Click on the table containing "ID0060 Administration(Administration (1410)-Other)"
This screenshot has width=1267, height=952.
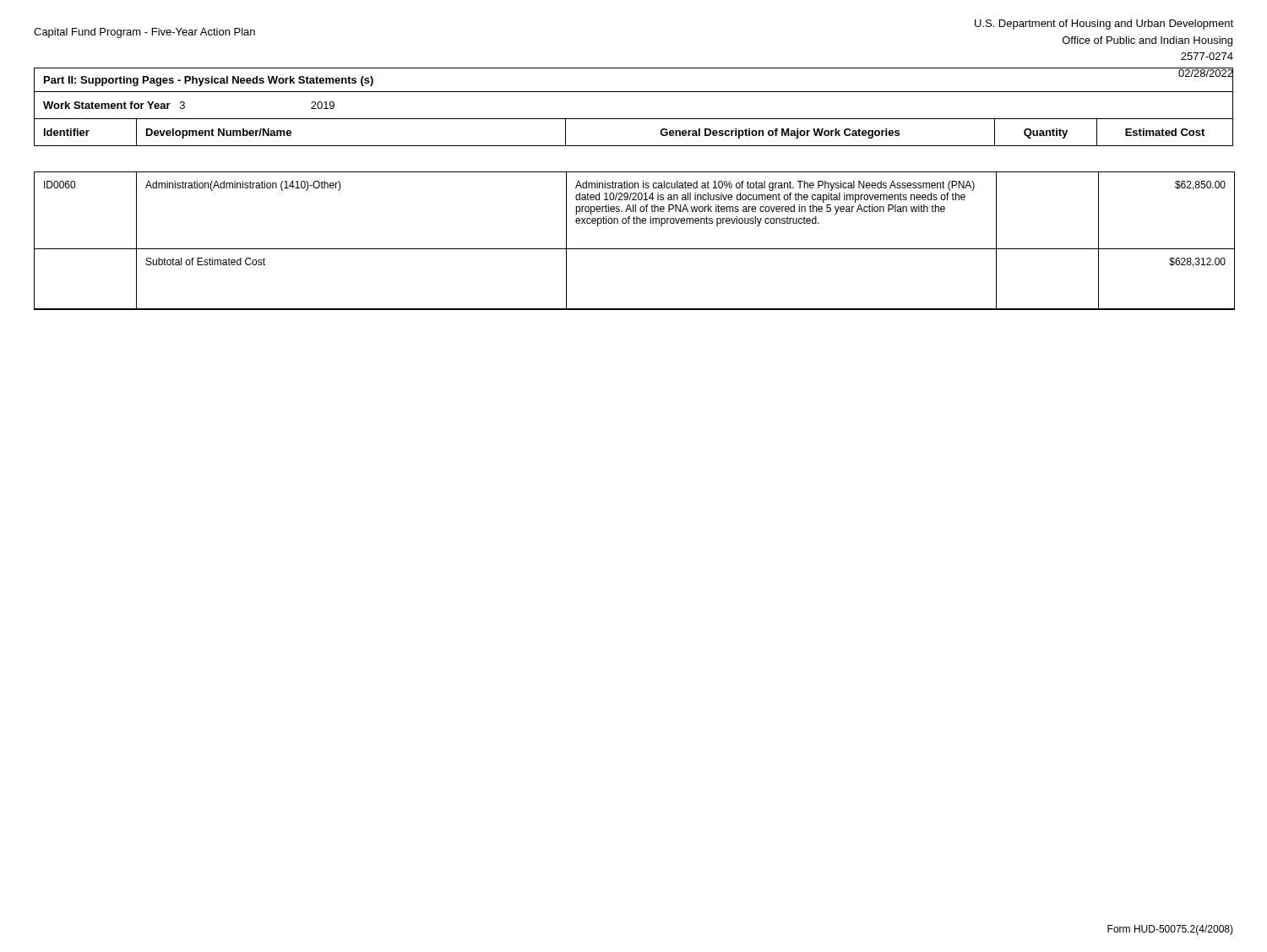point(634,241)
